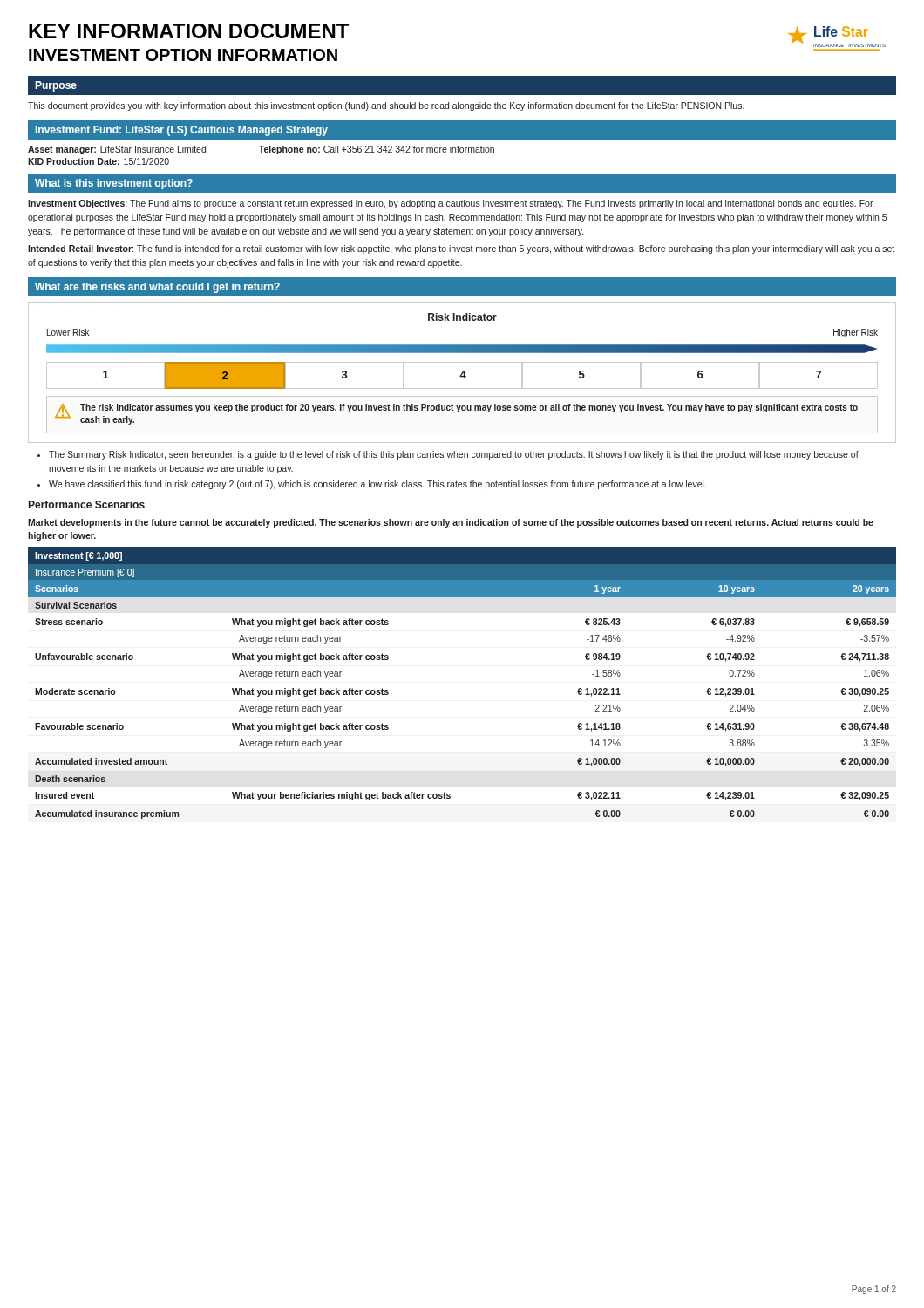The image size is (924, 1308).
Task: Locate the element starting "Asset manager: LifeStar Insurance Limited Telephone no: Call"
Action: coord(462,155)
